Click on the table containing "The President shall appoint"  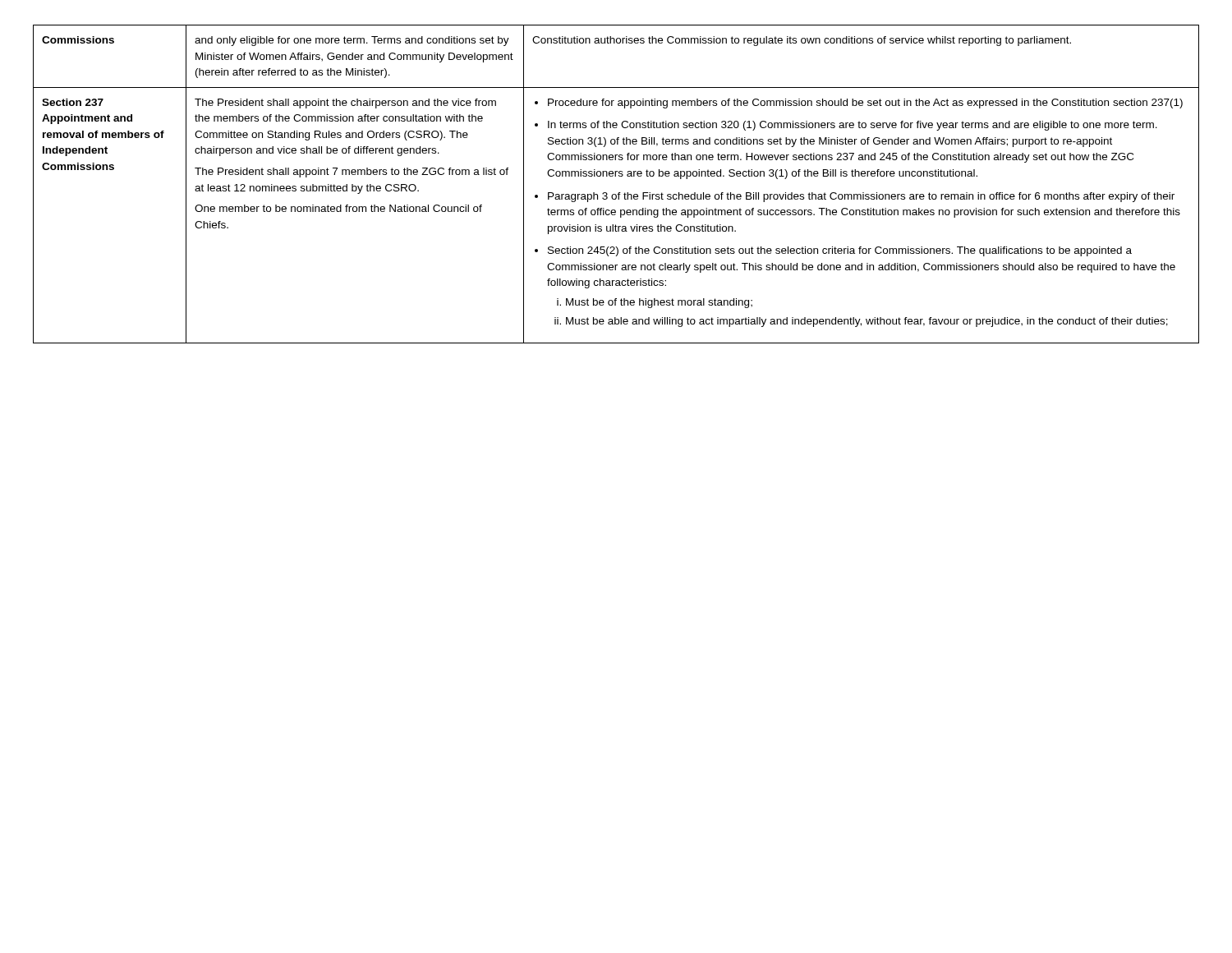click(x=616, y=184)
